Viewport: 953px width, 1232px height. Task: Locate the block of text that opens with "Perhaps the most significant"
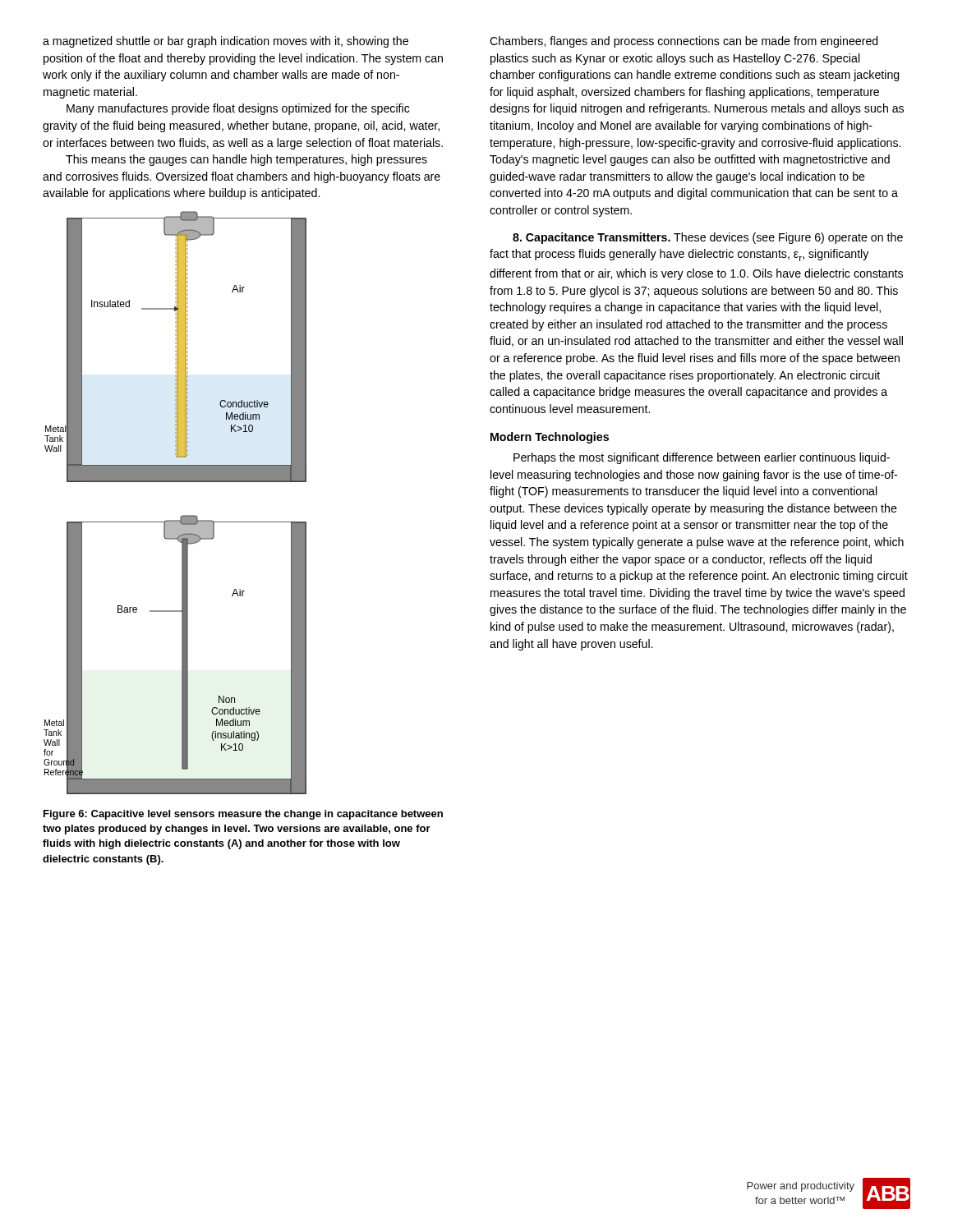(699, 551)
